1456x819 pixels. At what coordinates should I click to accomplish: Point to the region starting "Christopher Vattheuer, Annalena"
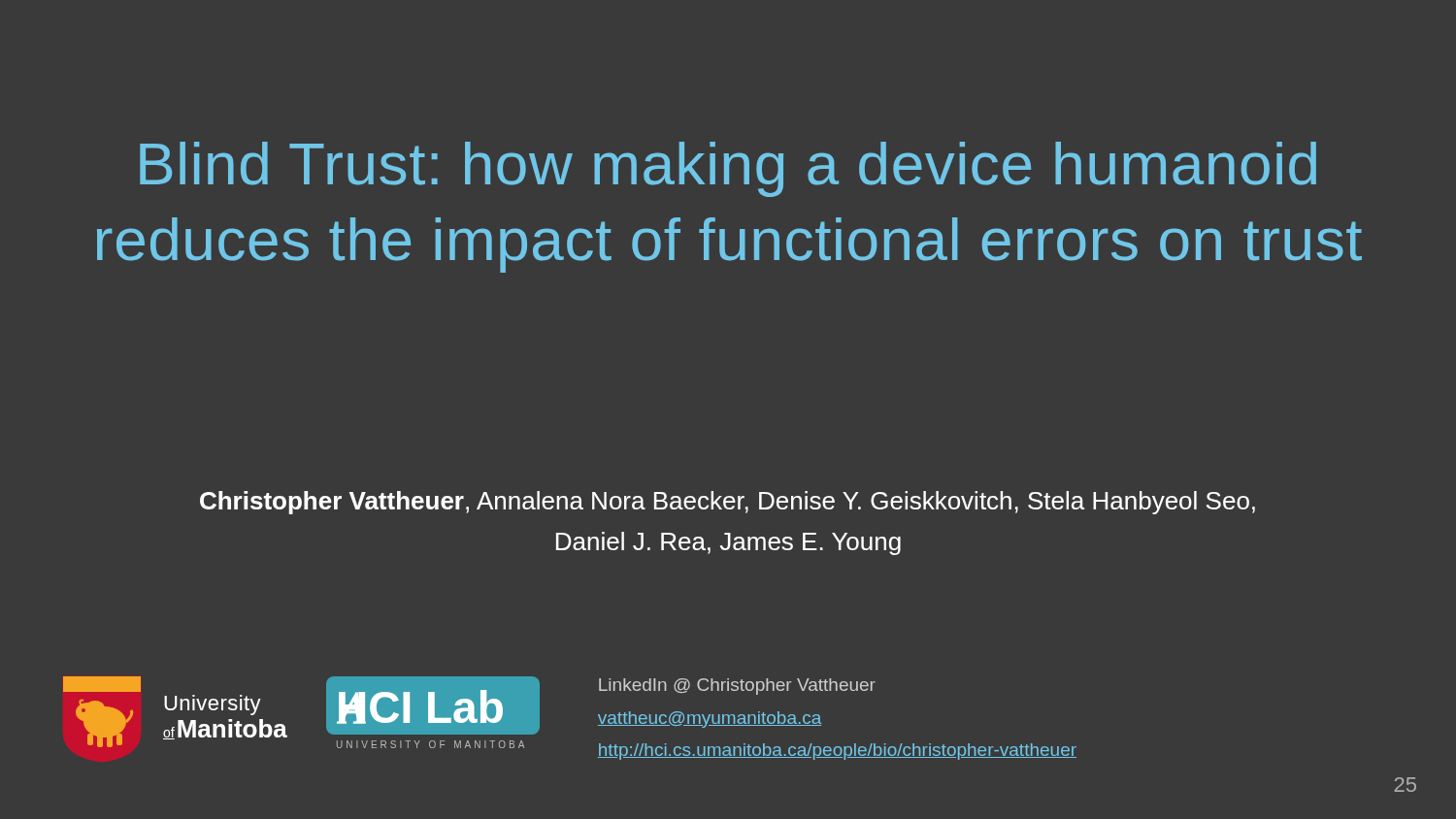click(x=728, y=522)
